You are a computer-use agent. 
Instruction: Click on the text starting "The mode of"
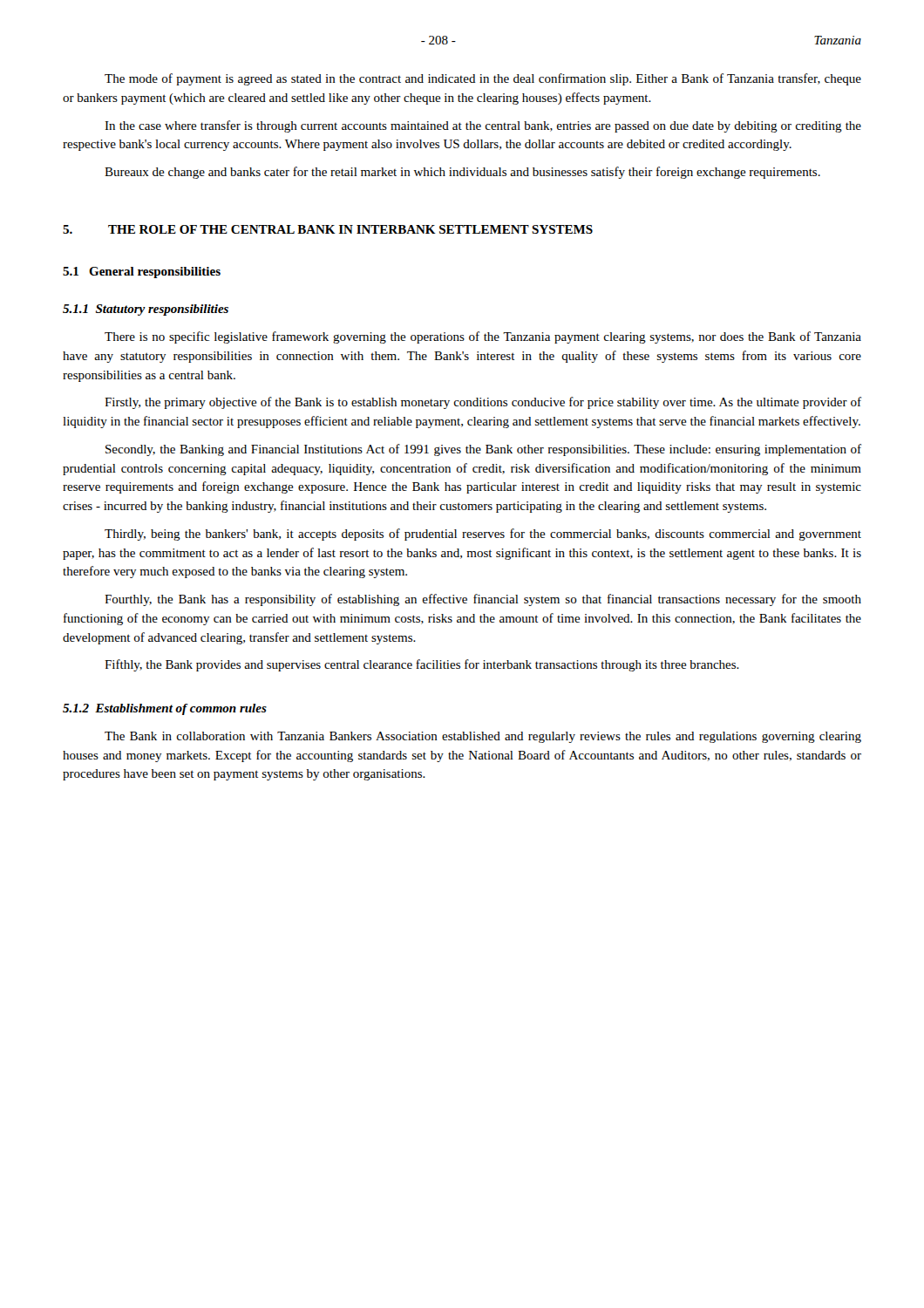pos(462,88)
